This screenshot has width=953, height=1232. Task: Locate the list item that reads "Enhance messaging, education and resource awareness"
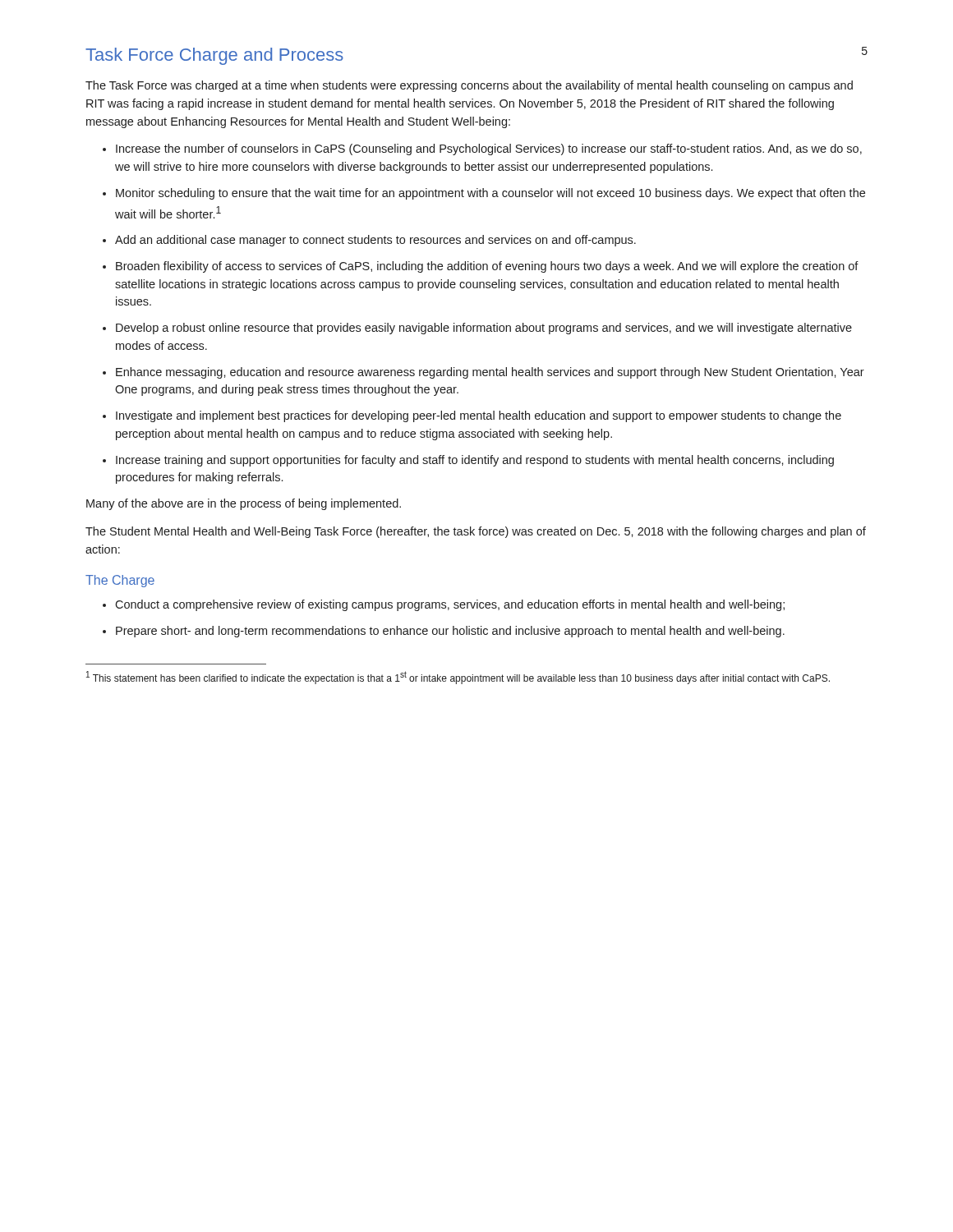tap(491, 381)
